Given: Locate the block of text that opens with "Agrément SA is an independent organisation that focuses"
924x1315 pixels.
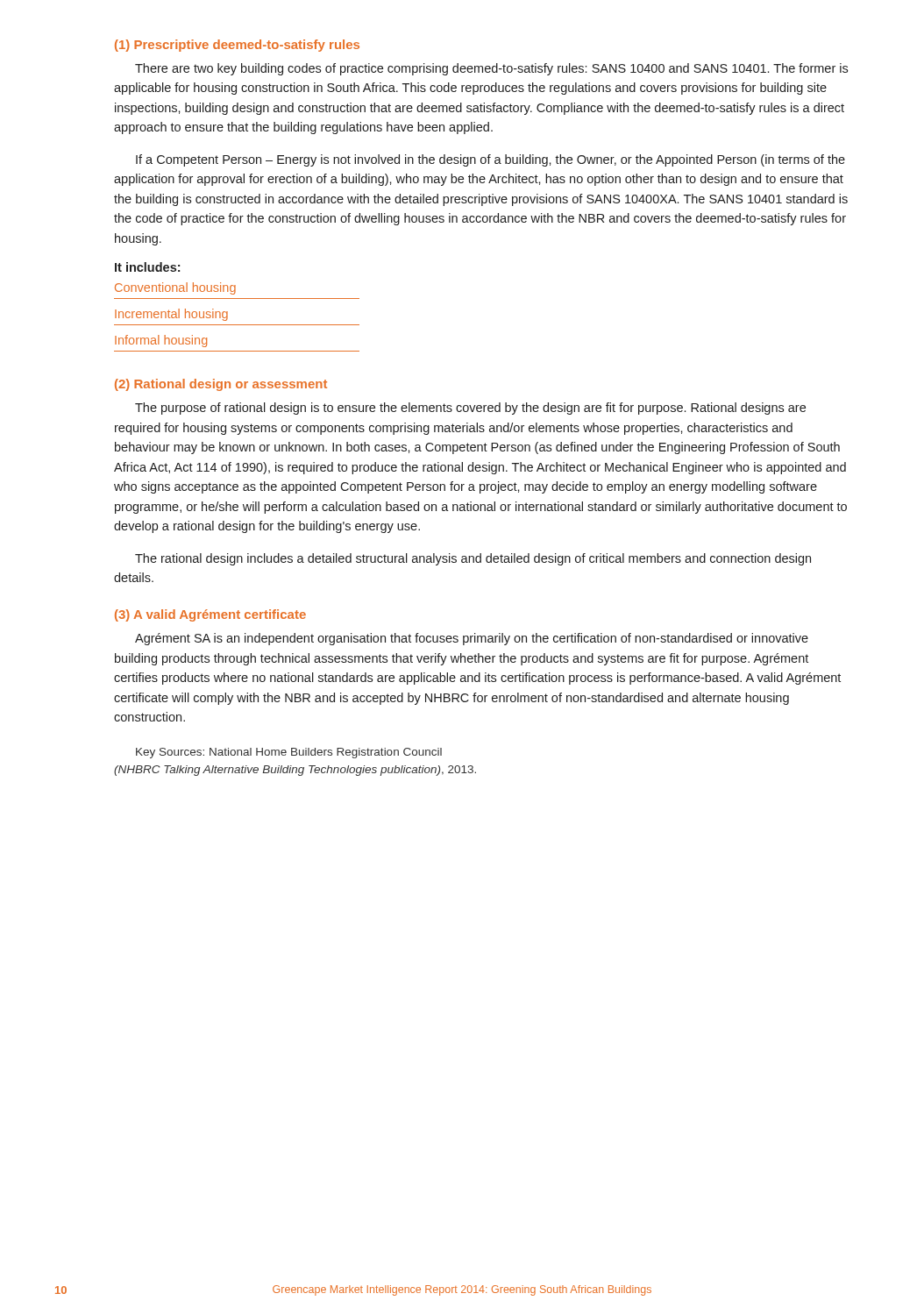Looking at the screenshot, I should coord(482,678).
